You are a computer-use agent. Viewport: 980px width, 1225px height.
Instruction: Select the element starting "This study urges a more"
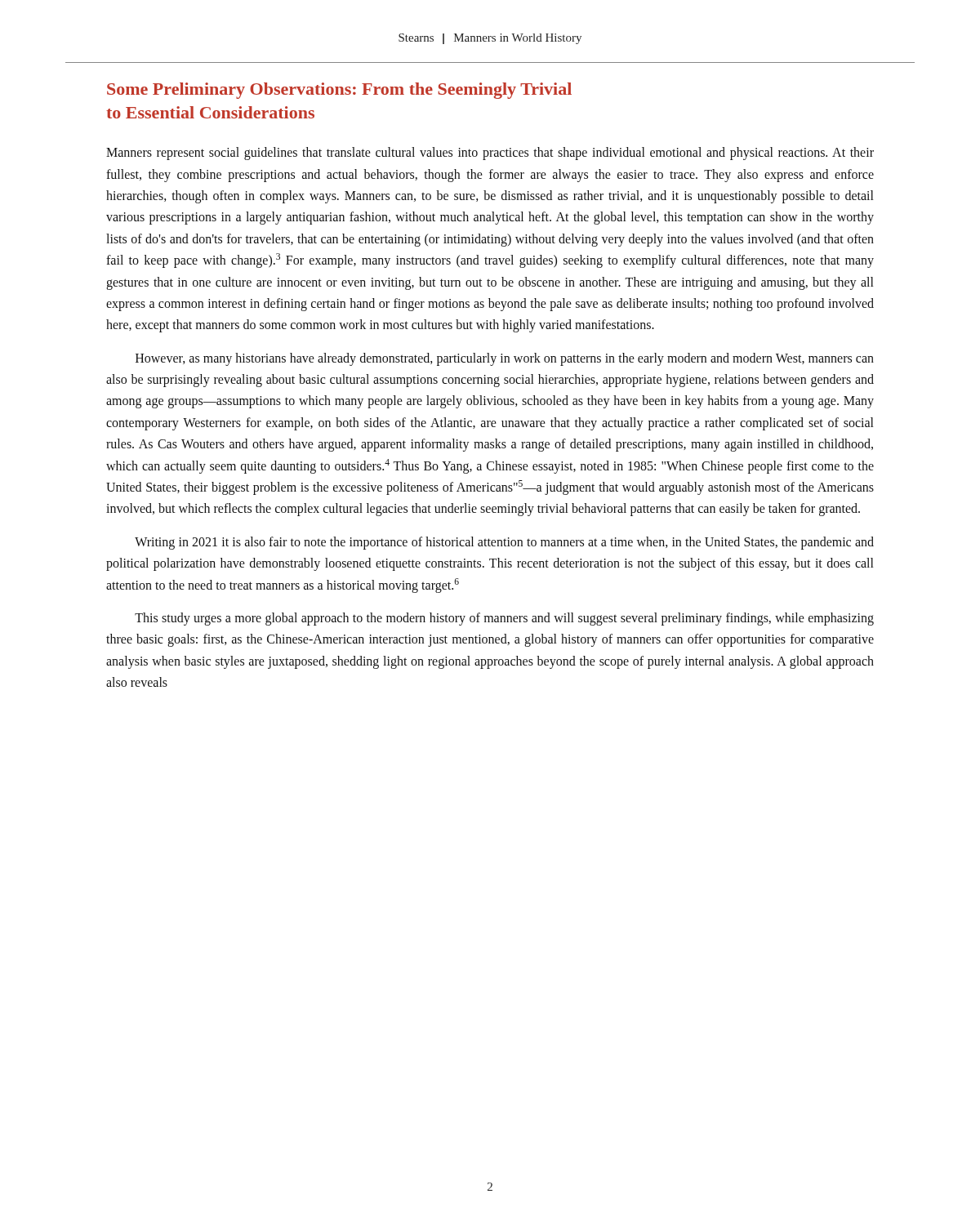pyautogui.click(x=490, y=651)
